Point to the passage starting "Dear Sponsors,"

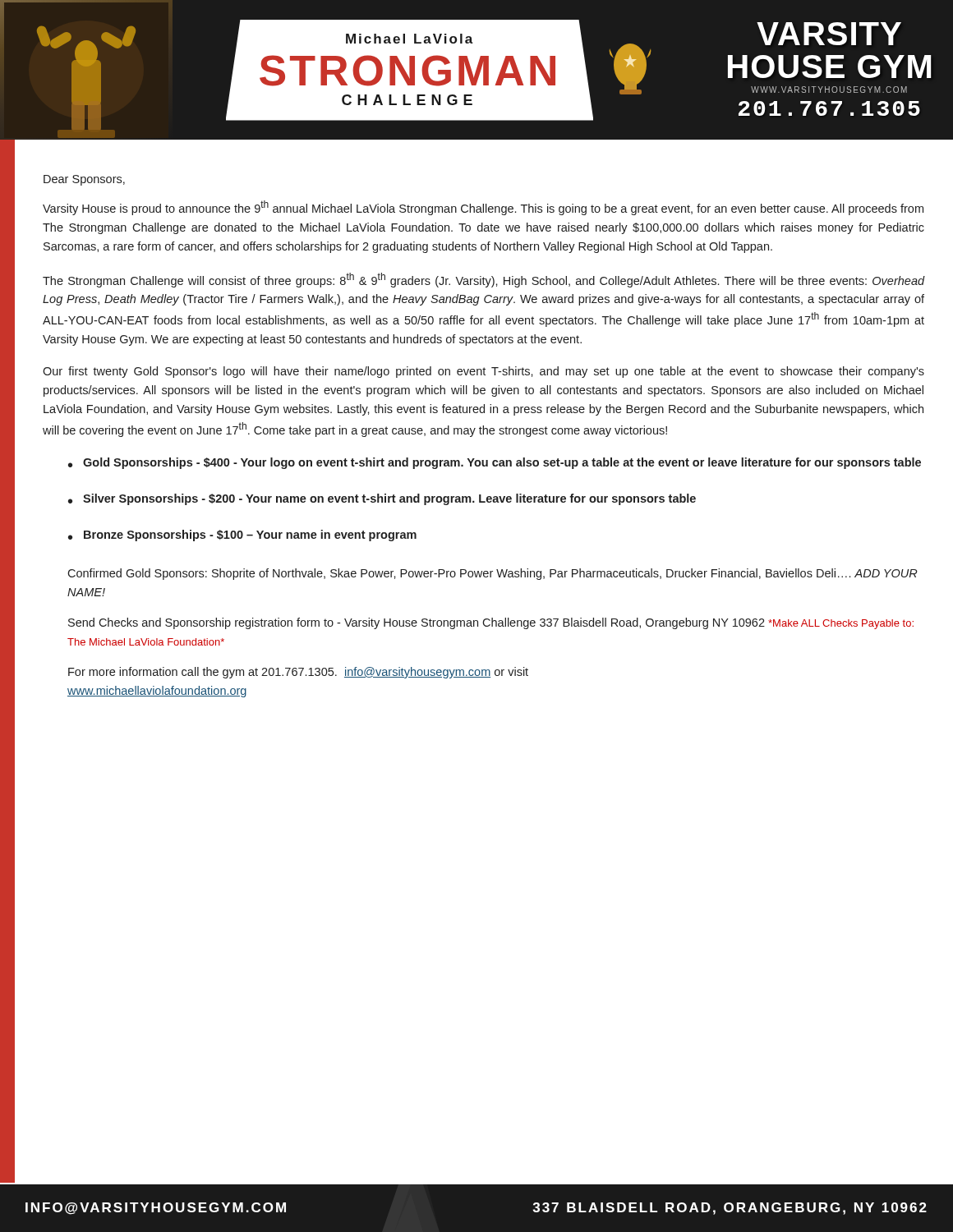coord(84,179)
